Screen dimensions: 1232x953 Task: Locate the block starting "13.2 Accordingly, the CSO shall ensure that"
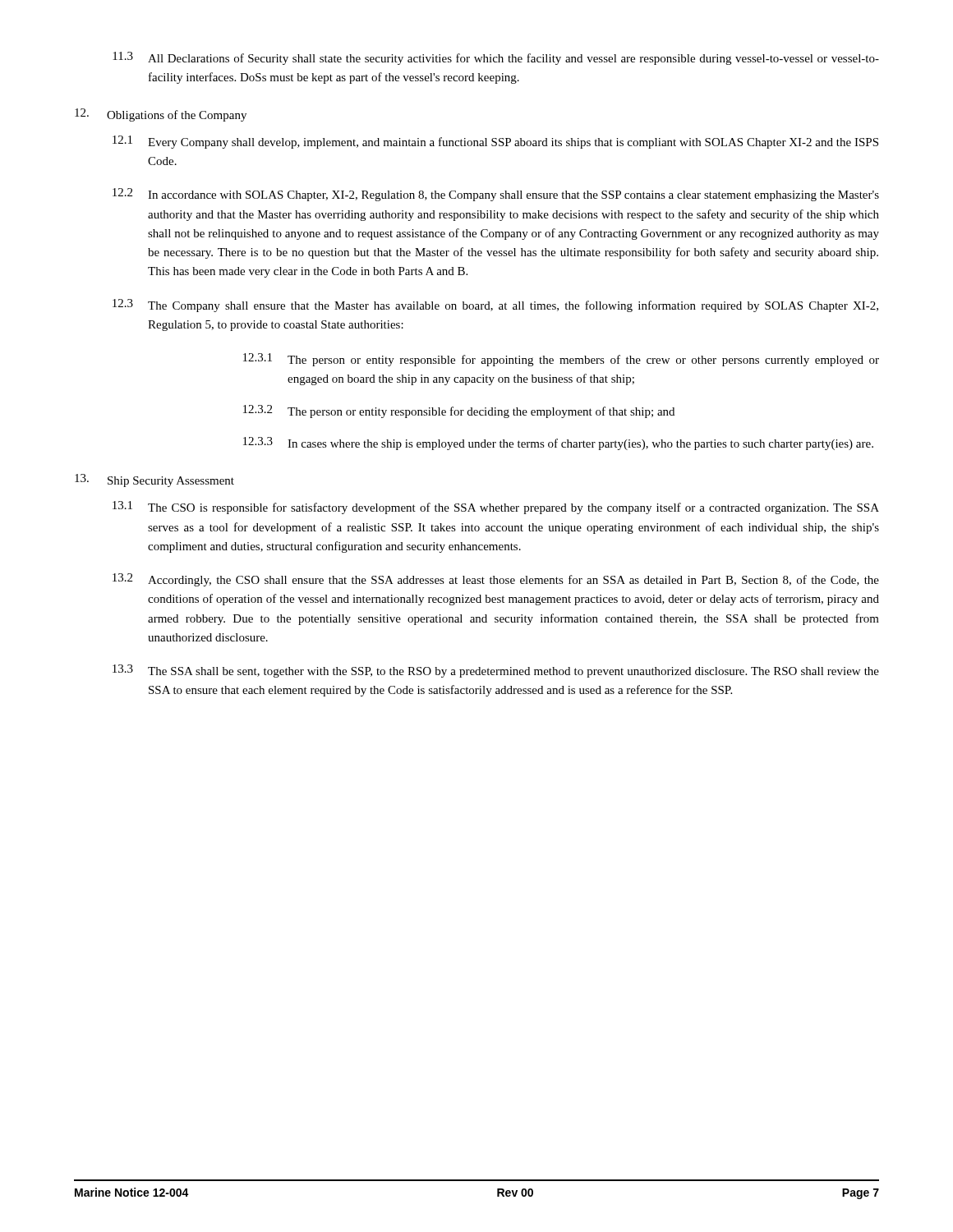[476, 609]
